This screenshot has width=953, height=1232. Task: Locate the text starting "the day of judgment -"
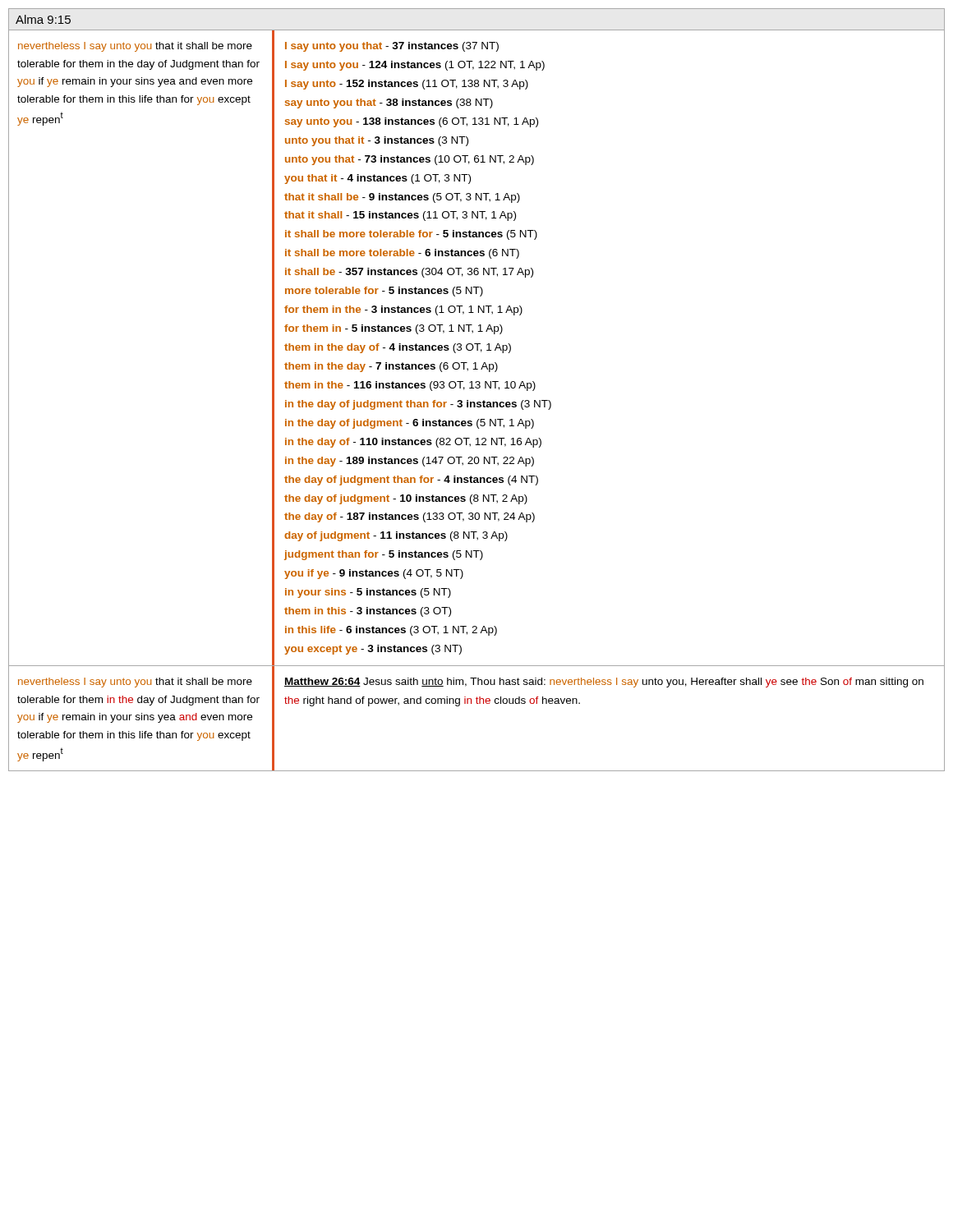click(x=406, y=498)
